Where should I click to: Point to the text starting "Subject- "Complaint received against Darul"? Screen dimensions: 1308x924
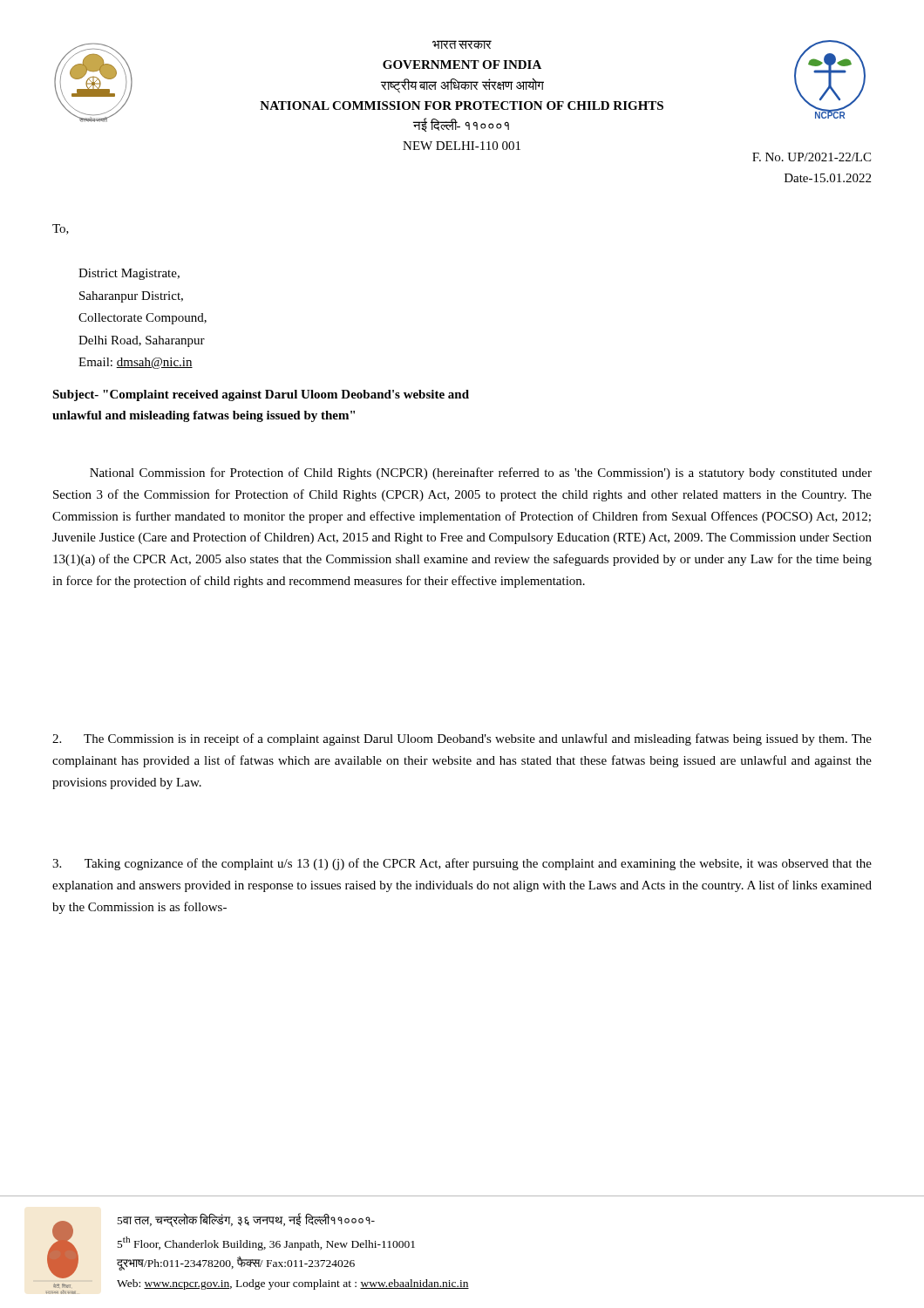click(261, 405)
